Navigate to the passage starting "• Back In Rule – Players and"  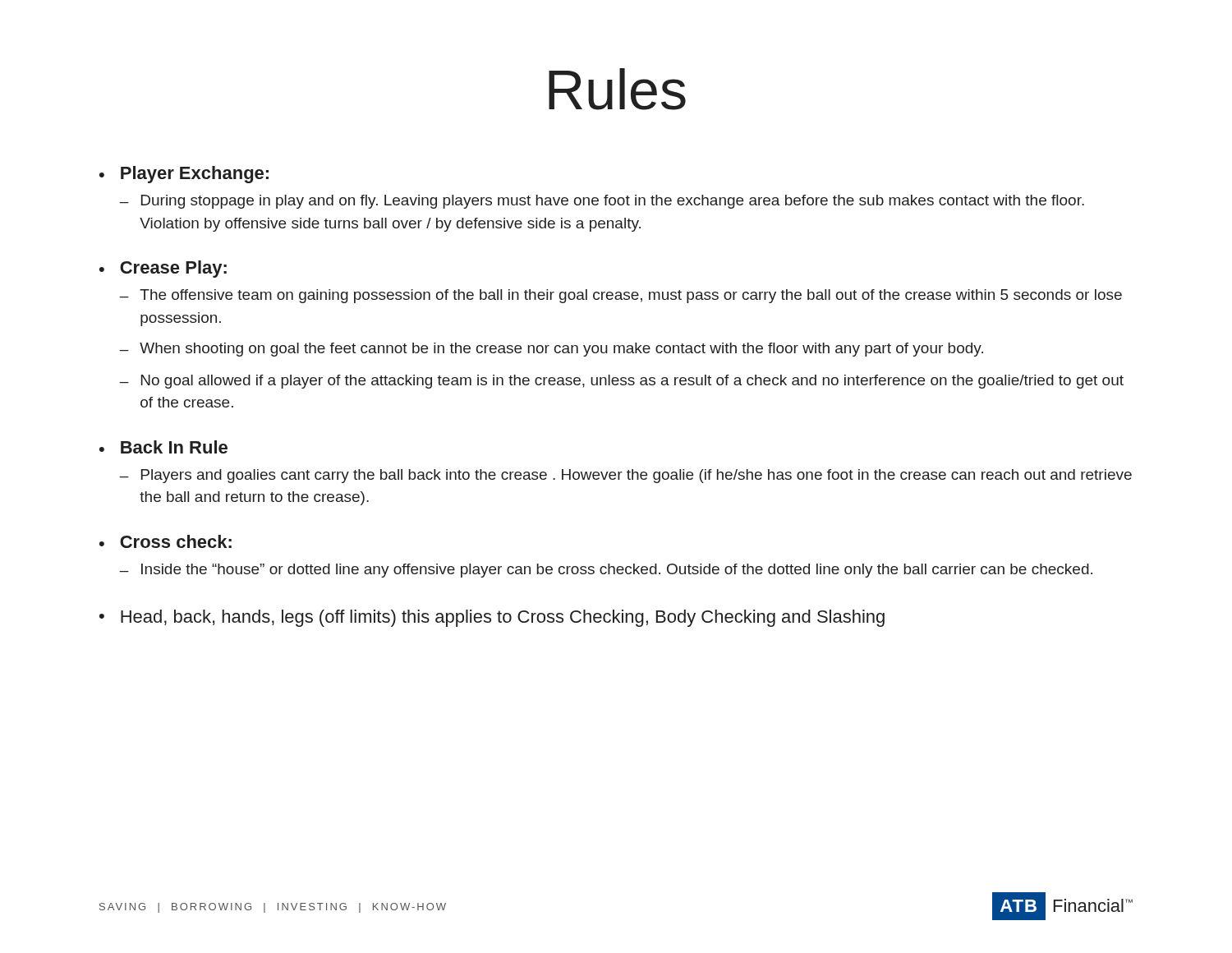point(616,477)
